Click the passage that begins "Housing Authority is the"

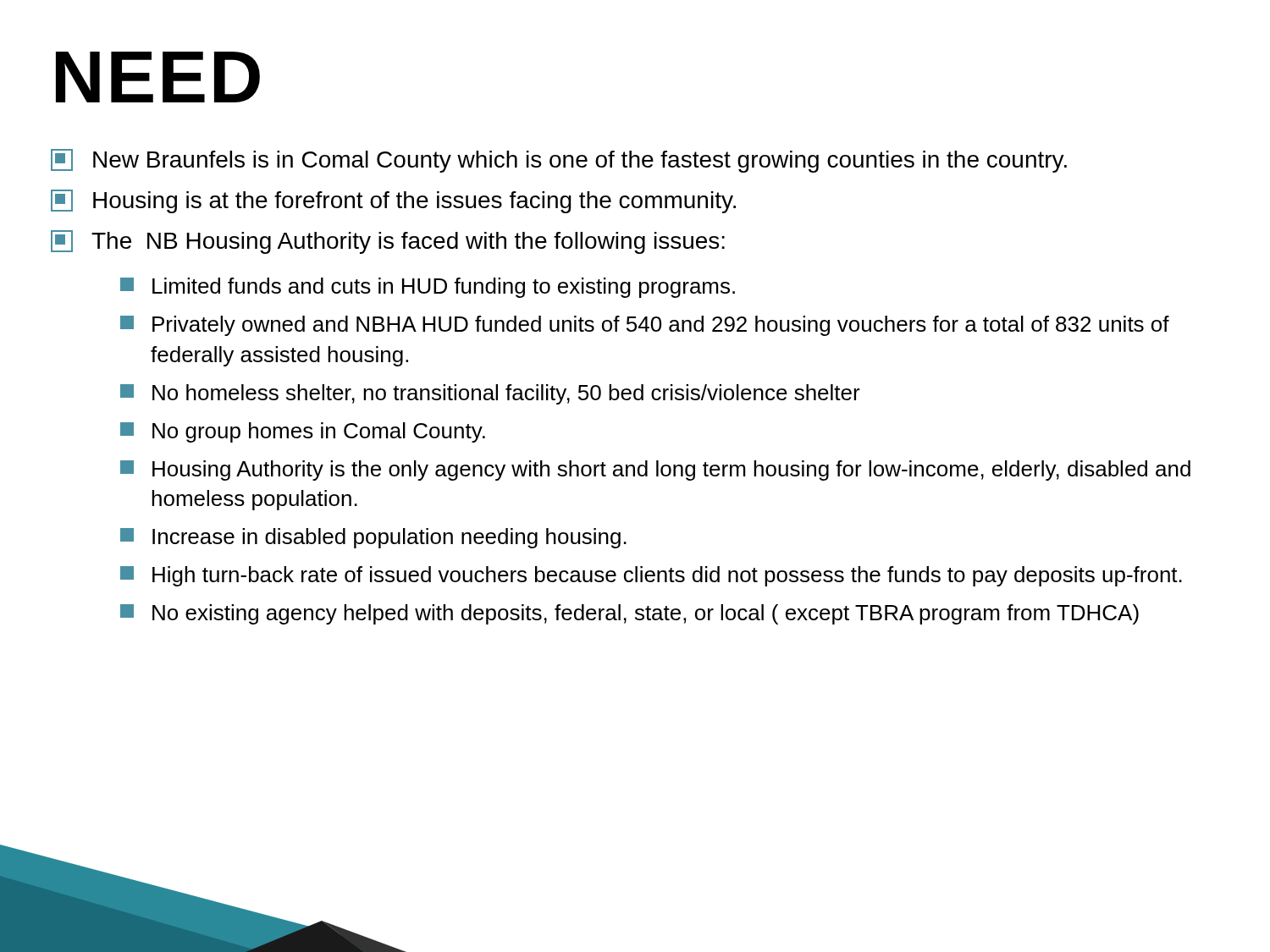pyautogui.click(x=670, y=484)
